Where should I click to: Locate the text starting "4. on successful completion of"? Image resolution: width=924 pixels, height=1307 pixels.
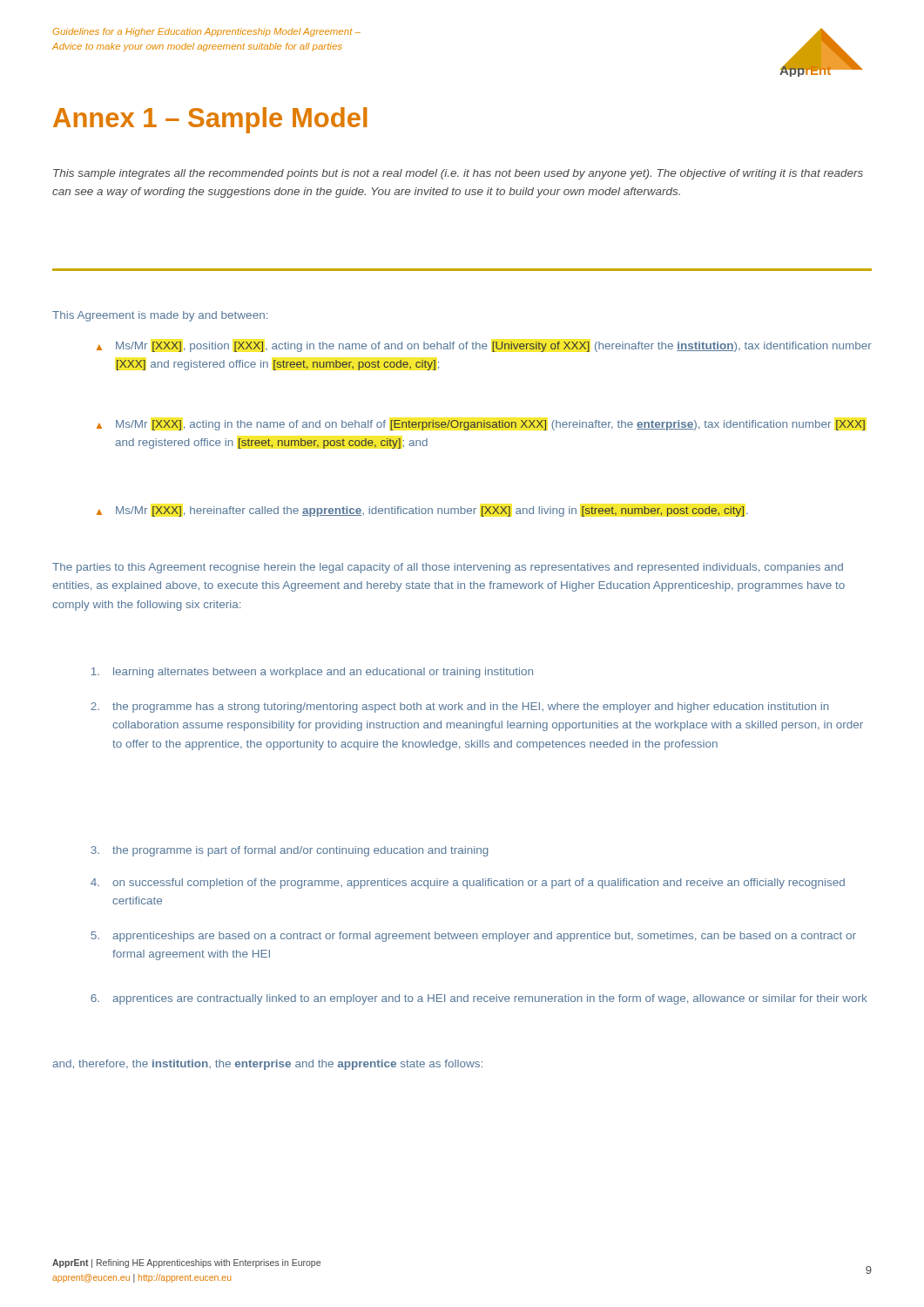pyautogui.click(x=462, y=892)
